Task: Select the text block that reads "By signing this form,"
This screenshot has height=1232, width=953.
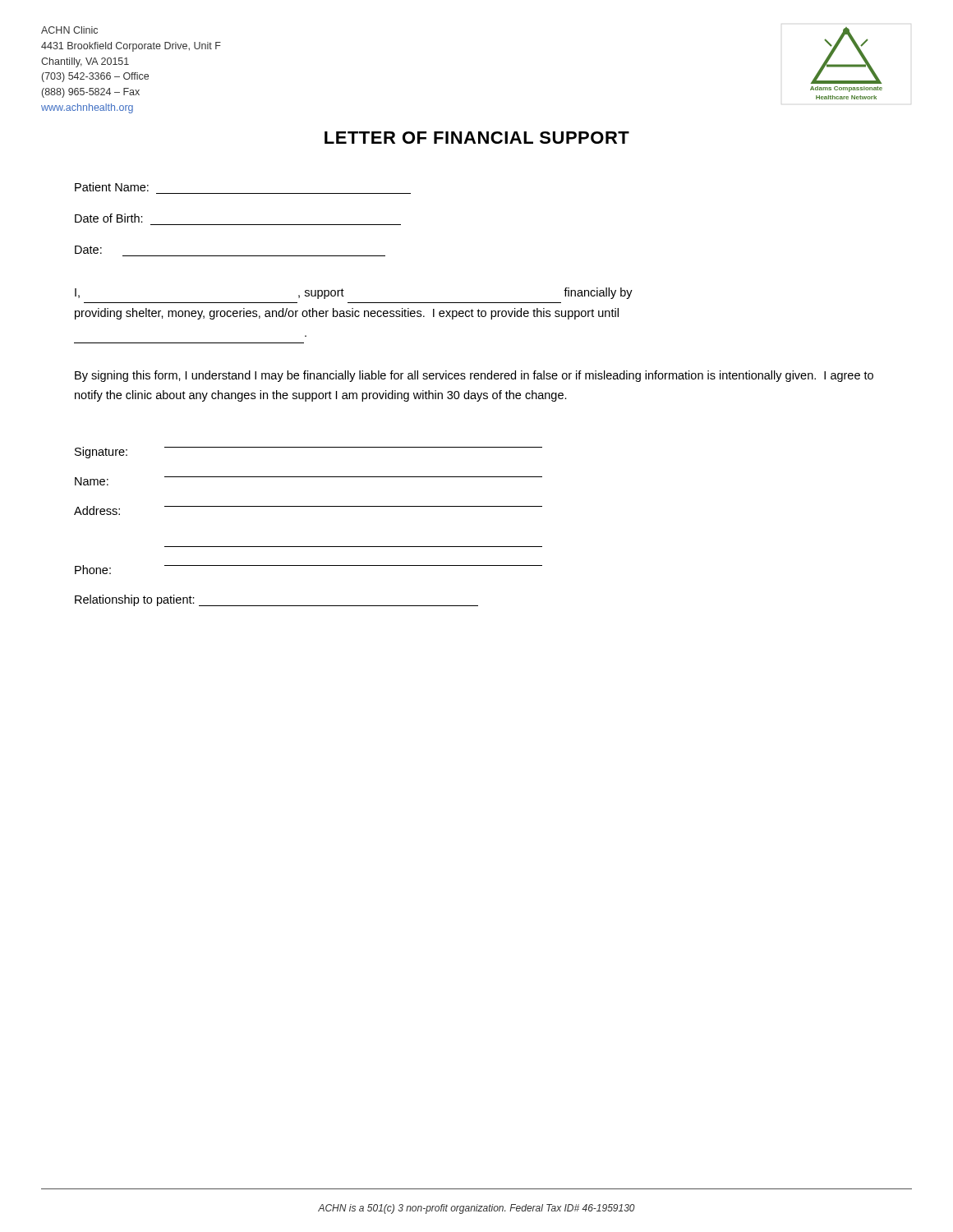Action: [x=474, y=385]
